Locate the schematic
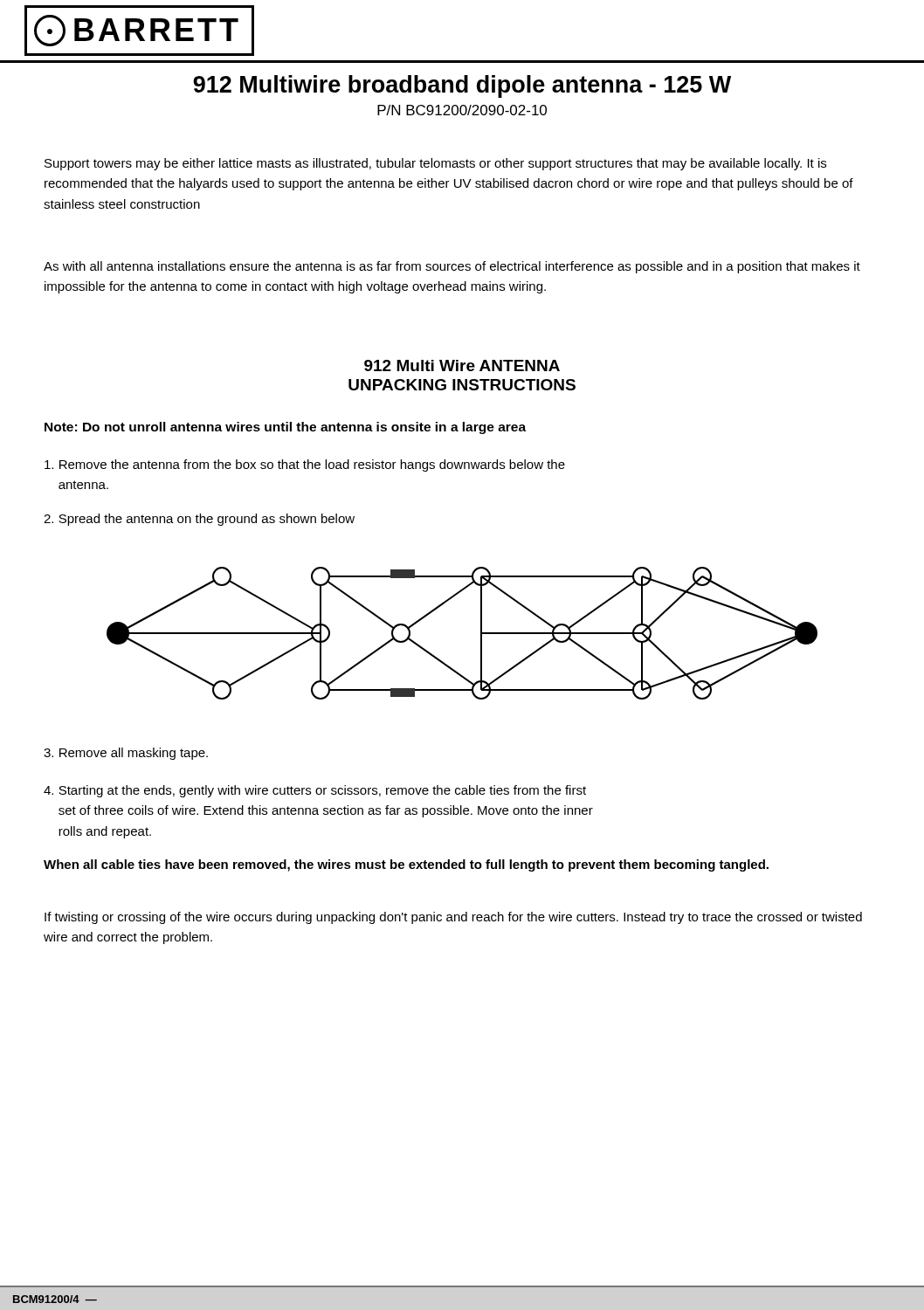 coord(462,633)
